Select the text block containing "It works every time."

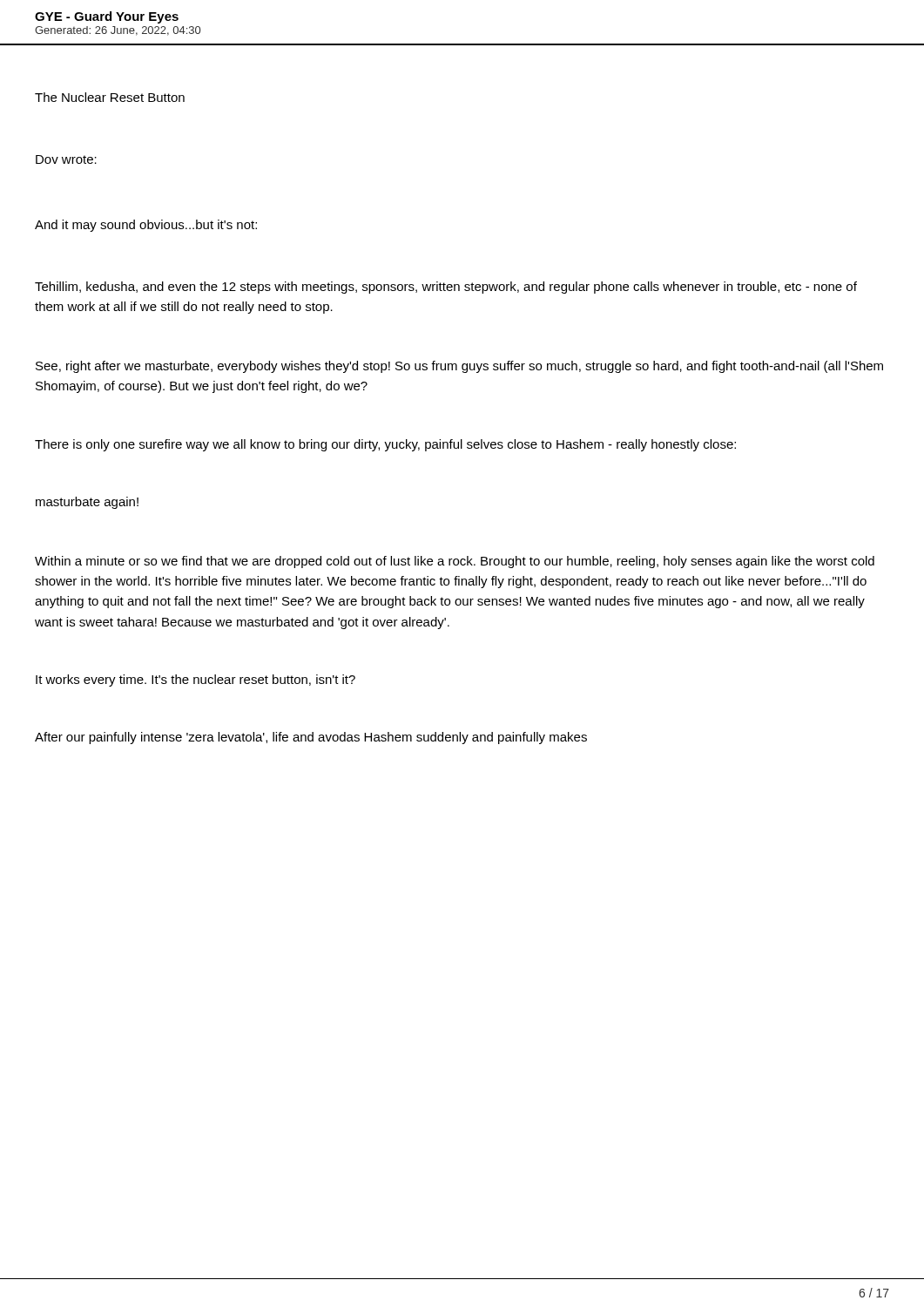point(195,679)
